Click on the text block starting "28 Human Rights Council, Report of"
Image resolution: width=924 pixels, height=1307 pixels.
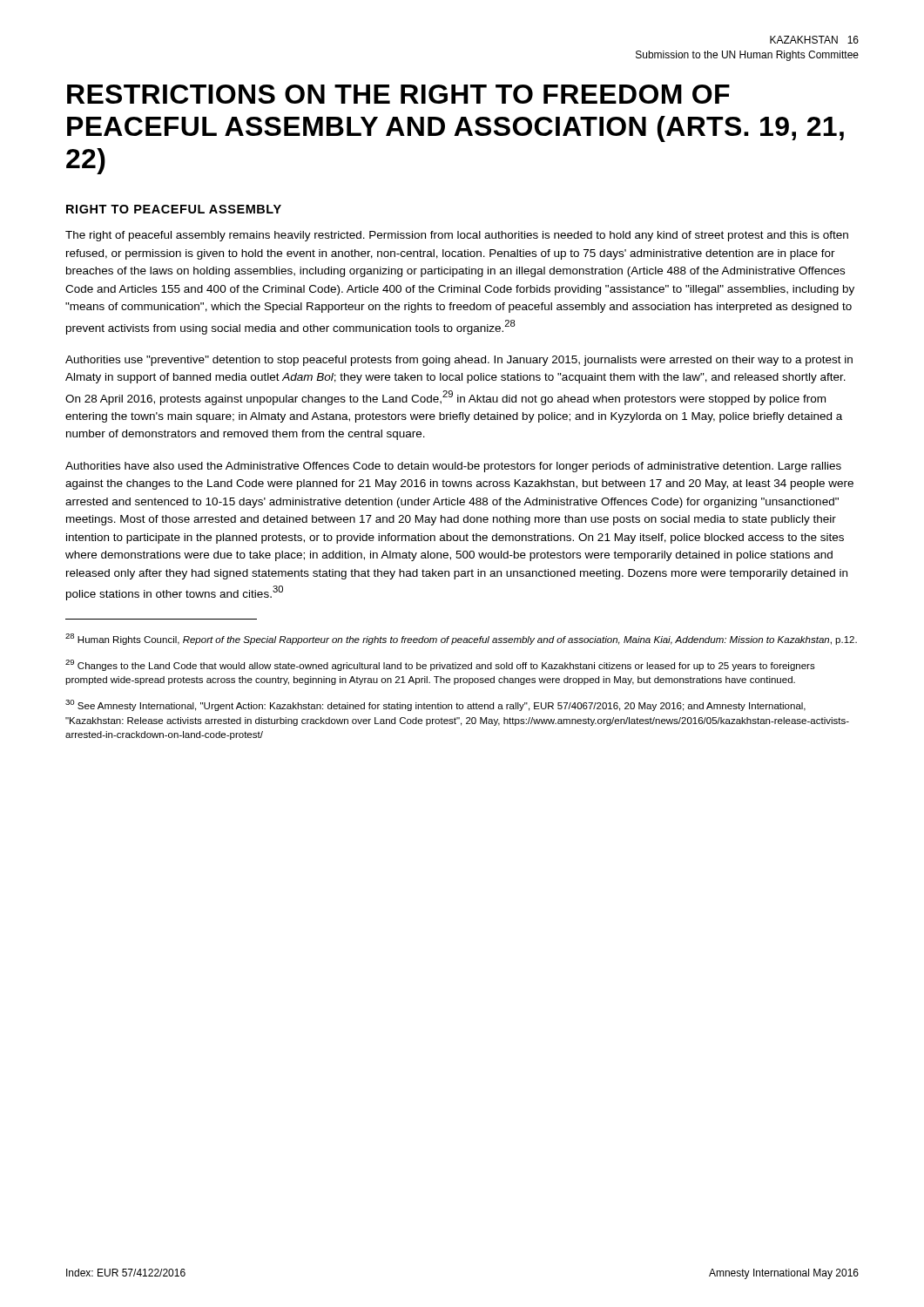[462, 639]
